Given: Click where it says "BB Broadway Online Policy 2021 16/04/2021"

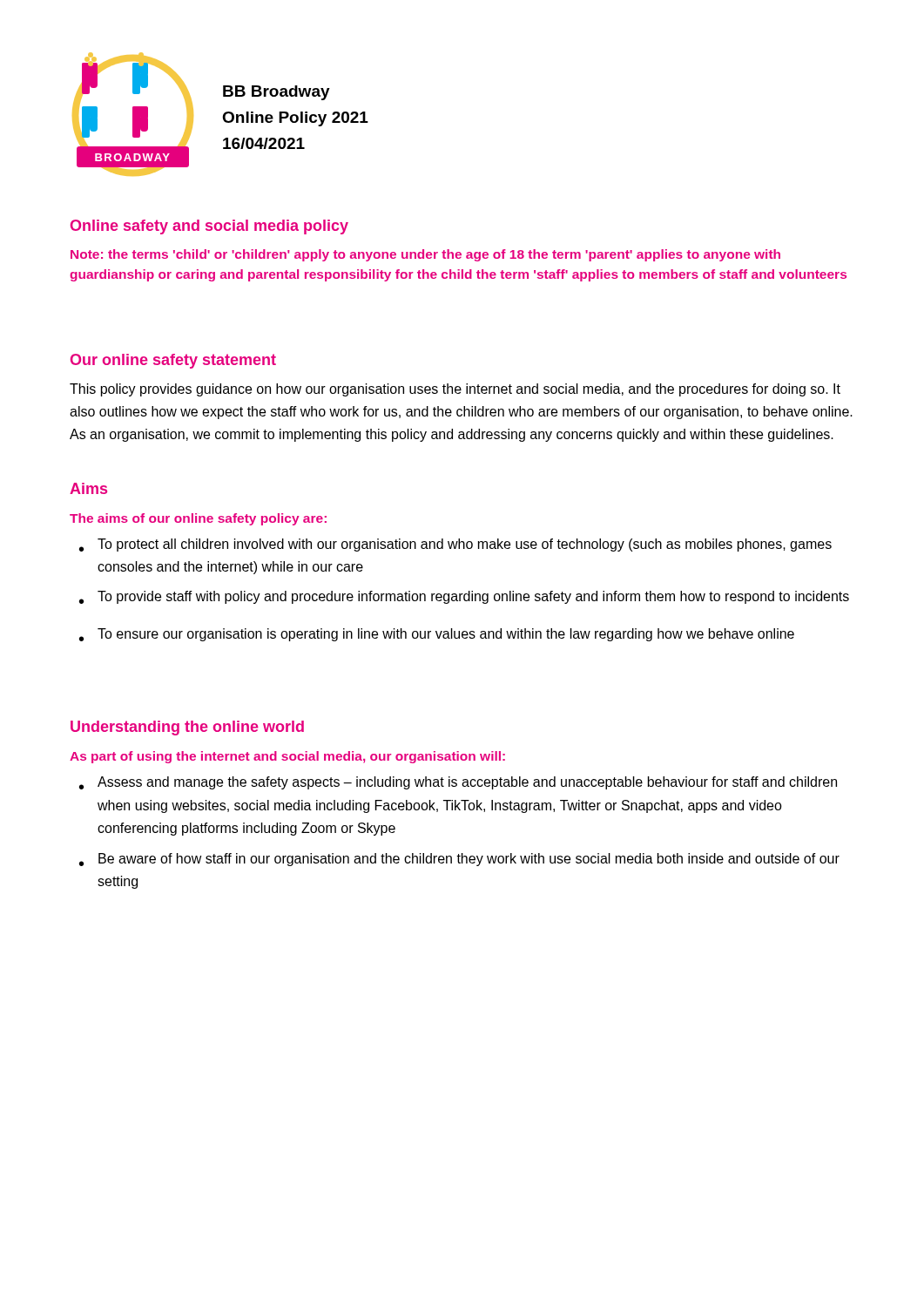Looking at the screenshot, I should [x=295, y=117].
